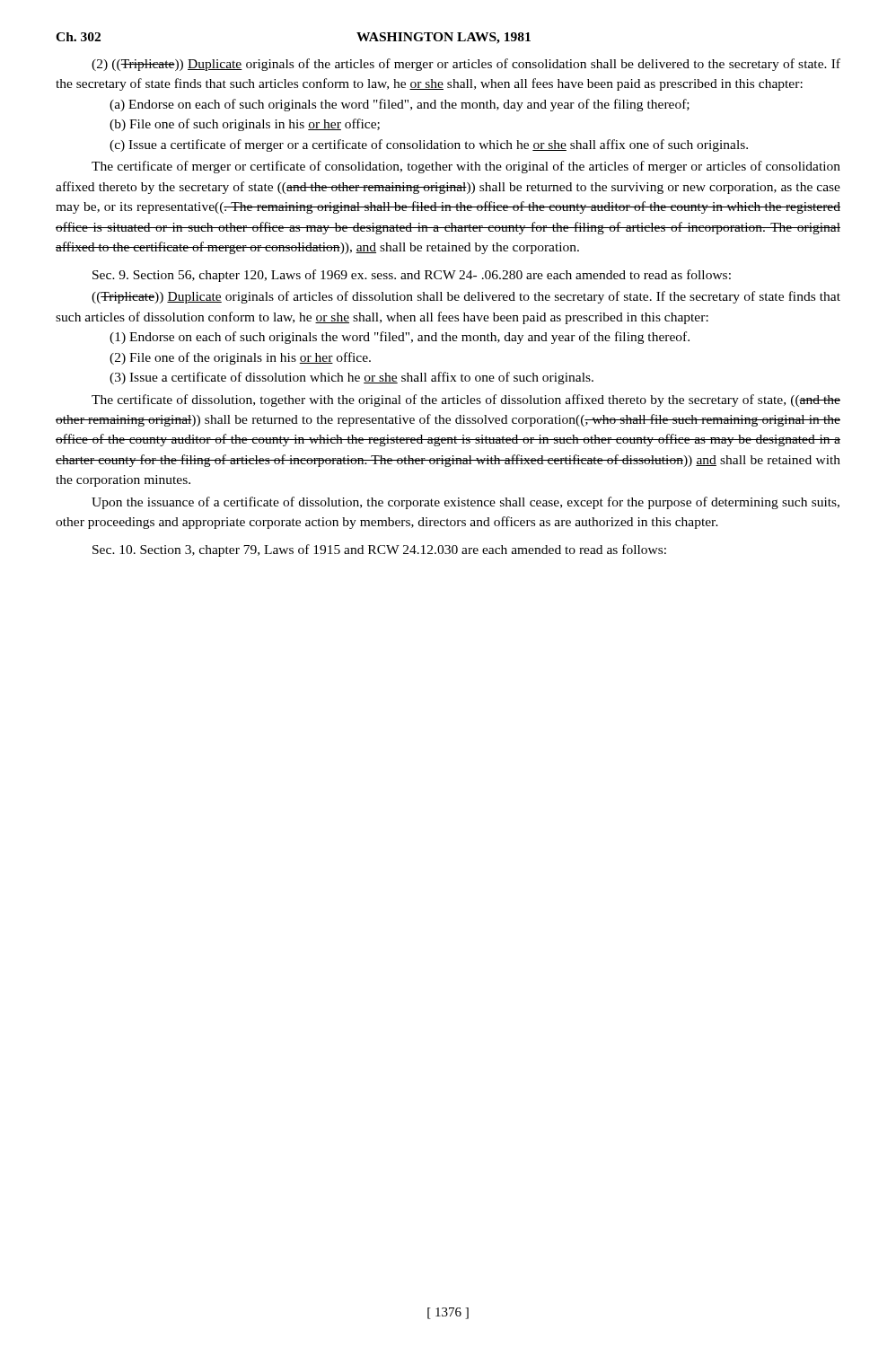Click on the list item that says "(1) Endorse on each of"
Screen dimensions: 1347x896
pyautogui.click(x=448, y=337)
